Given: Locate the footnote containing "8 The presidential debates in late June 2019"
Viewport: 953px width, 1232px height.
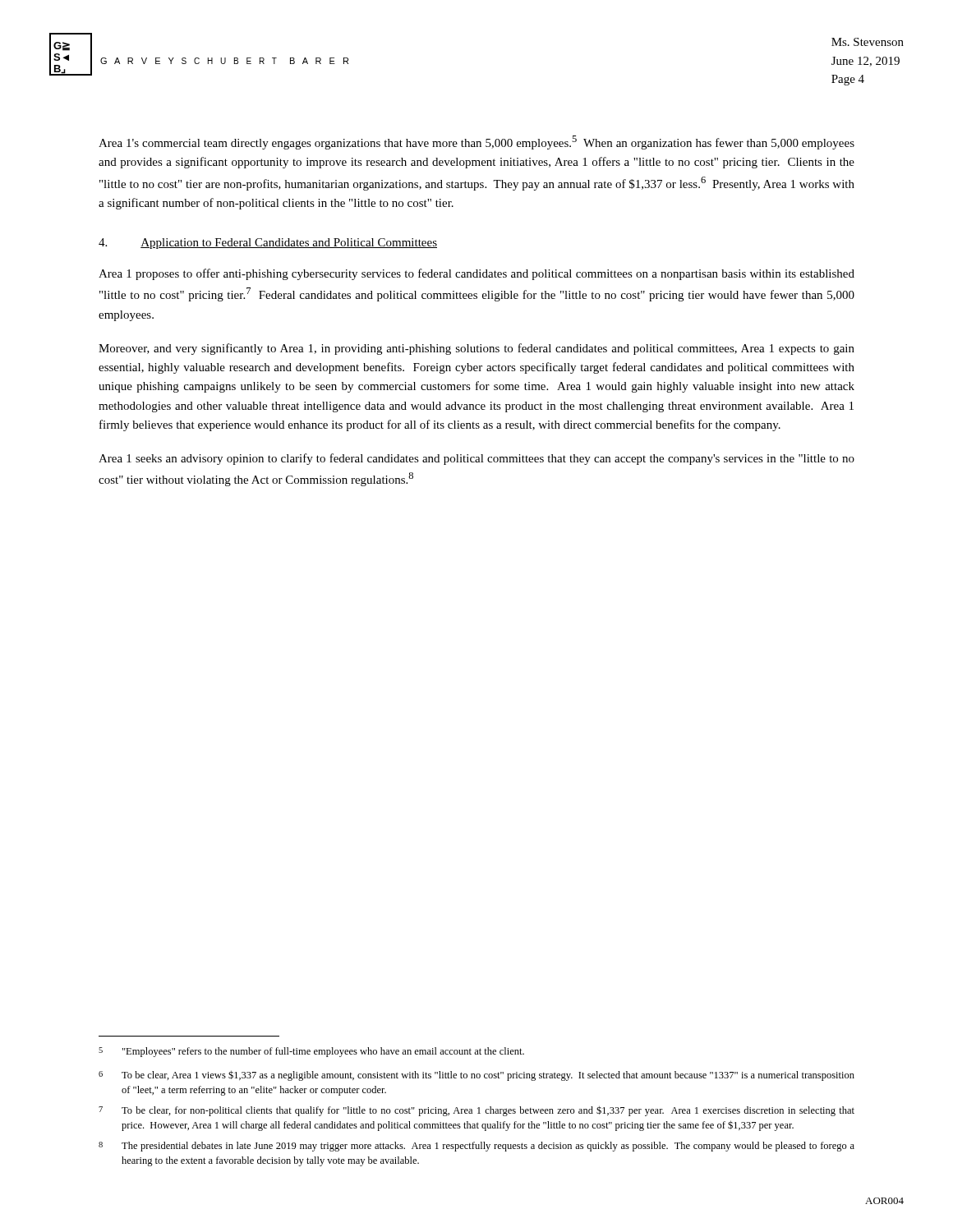Looking at the screenshot, I should coord(476,1154).
